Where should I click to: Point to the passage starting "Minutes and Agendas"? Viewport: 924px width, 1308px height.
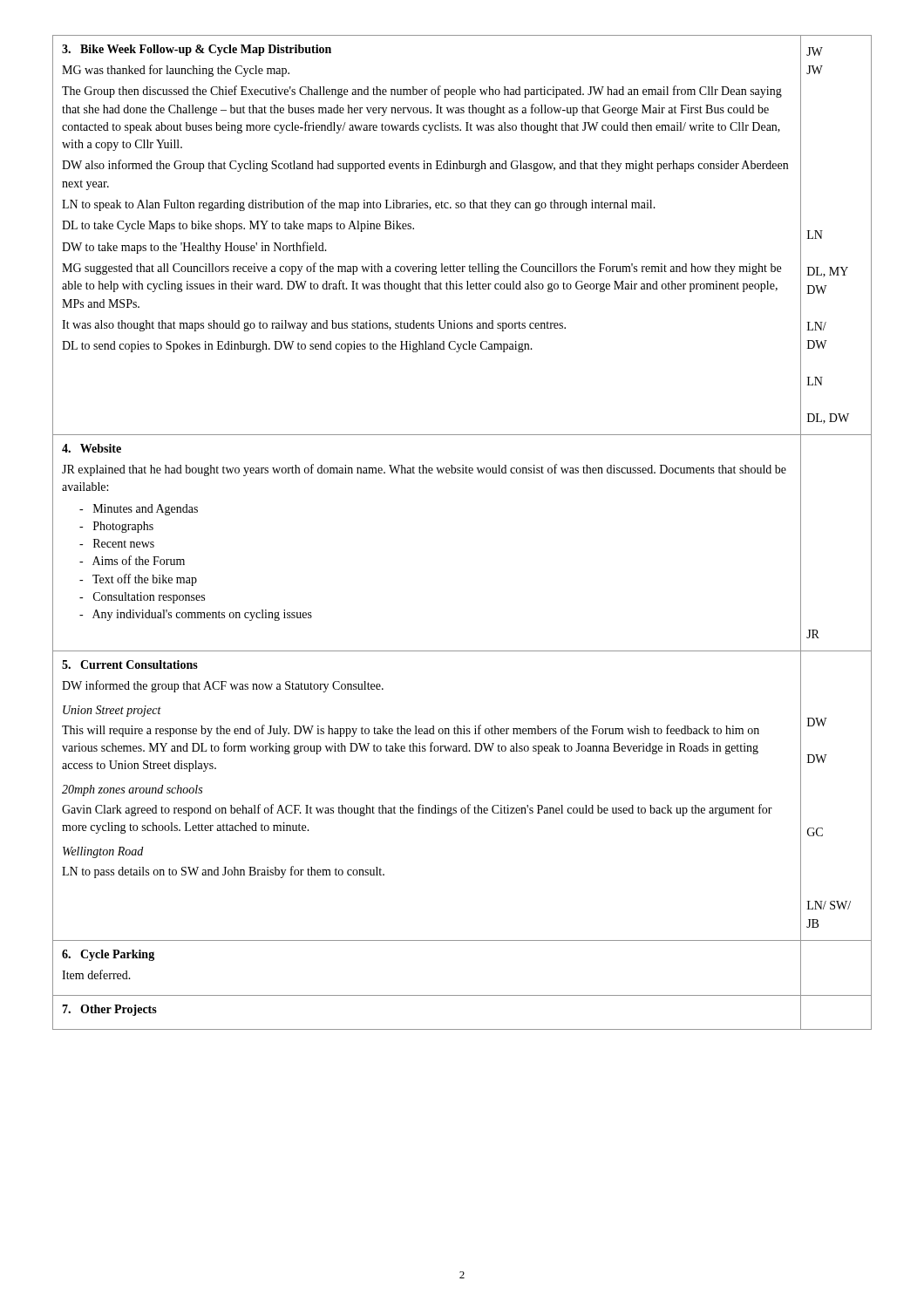click(139, 510)
